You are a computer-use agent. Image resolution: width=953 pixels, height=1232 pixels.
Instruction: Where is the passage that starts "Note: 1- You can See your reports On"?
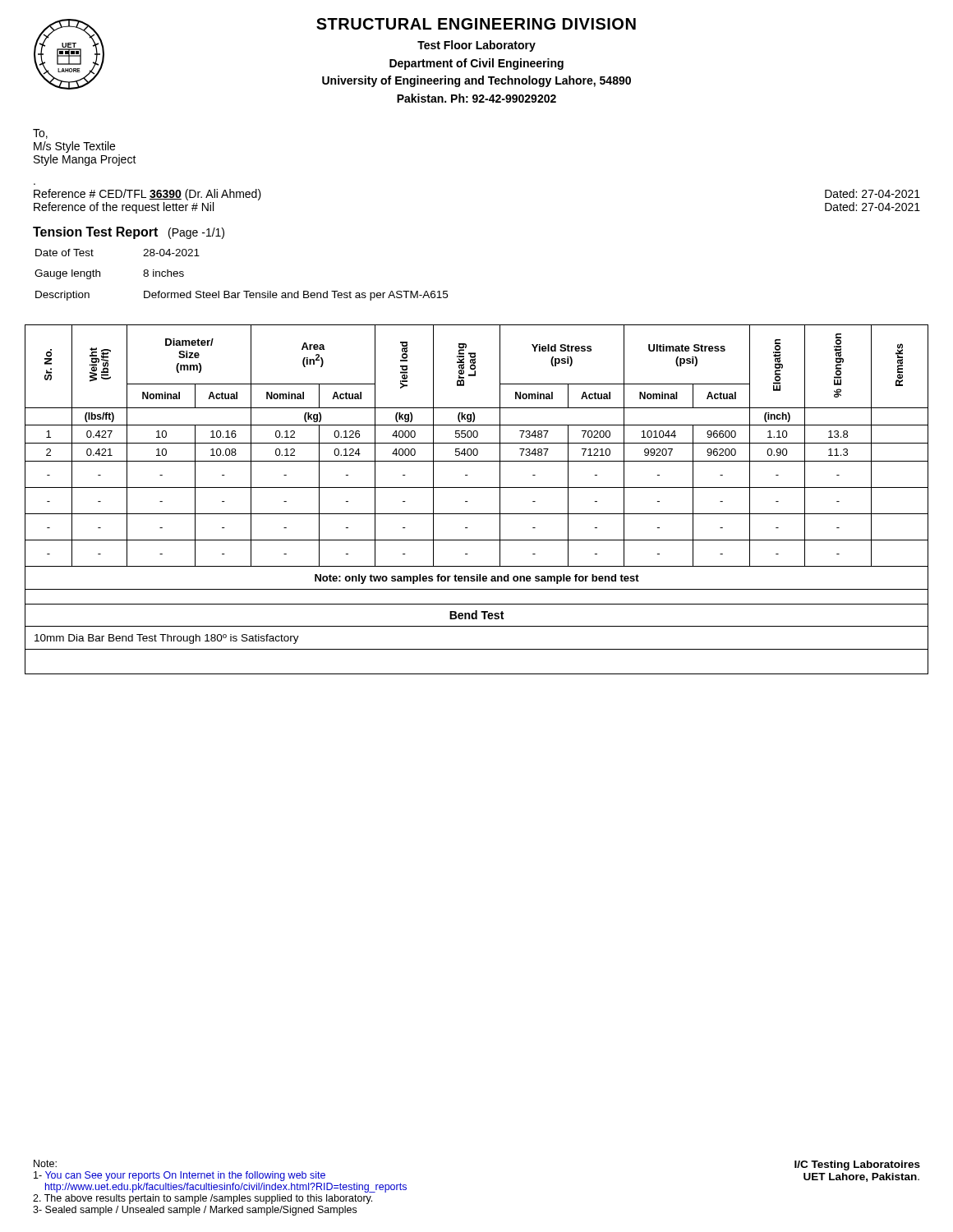click(220, 1187)
